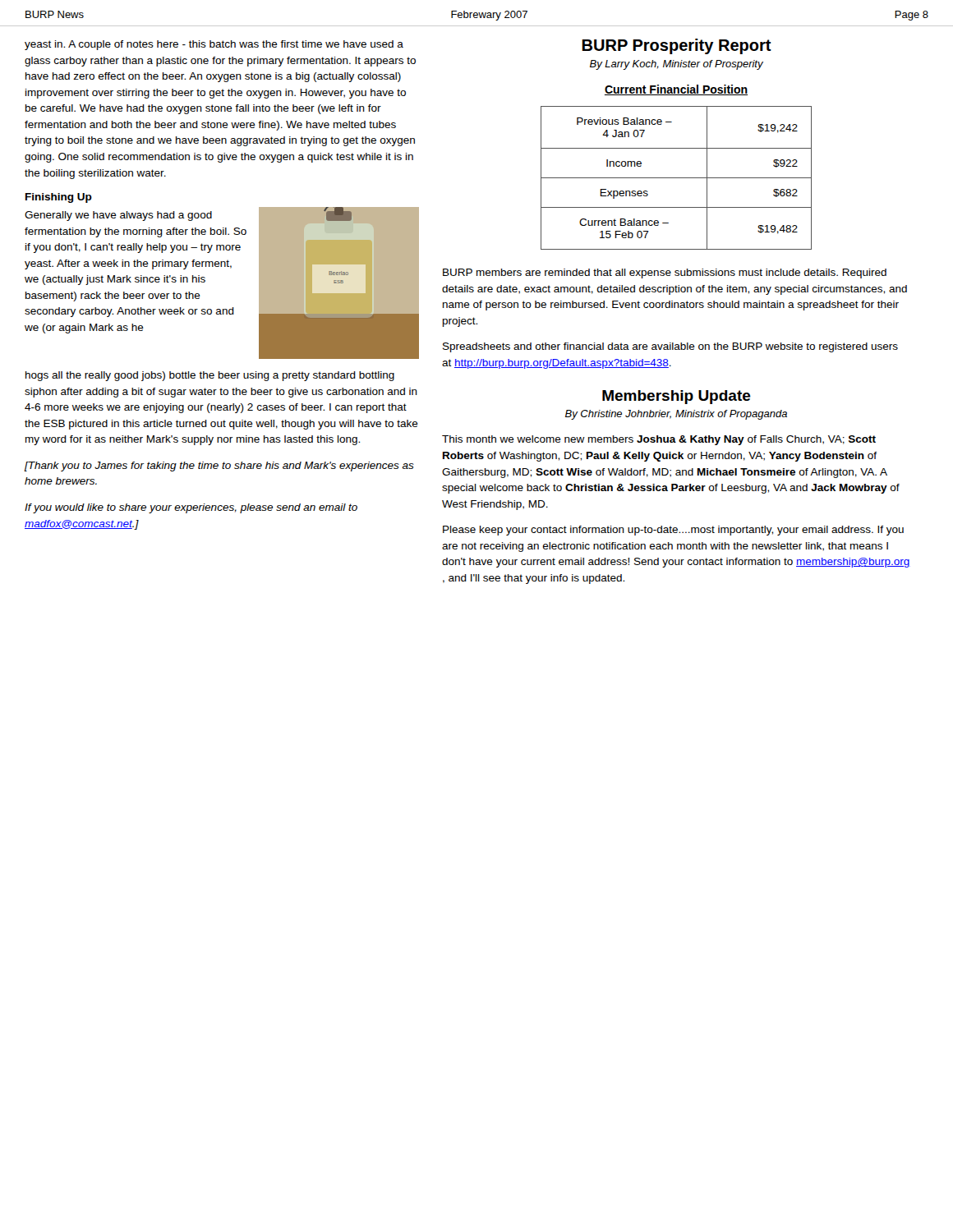Click the passage that begins "Generally we have always had a good fermentation"
The height and width of the screenshot is (1232, 953).
click(136, 271)
